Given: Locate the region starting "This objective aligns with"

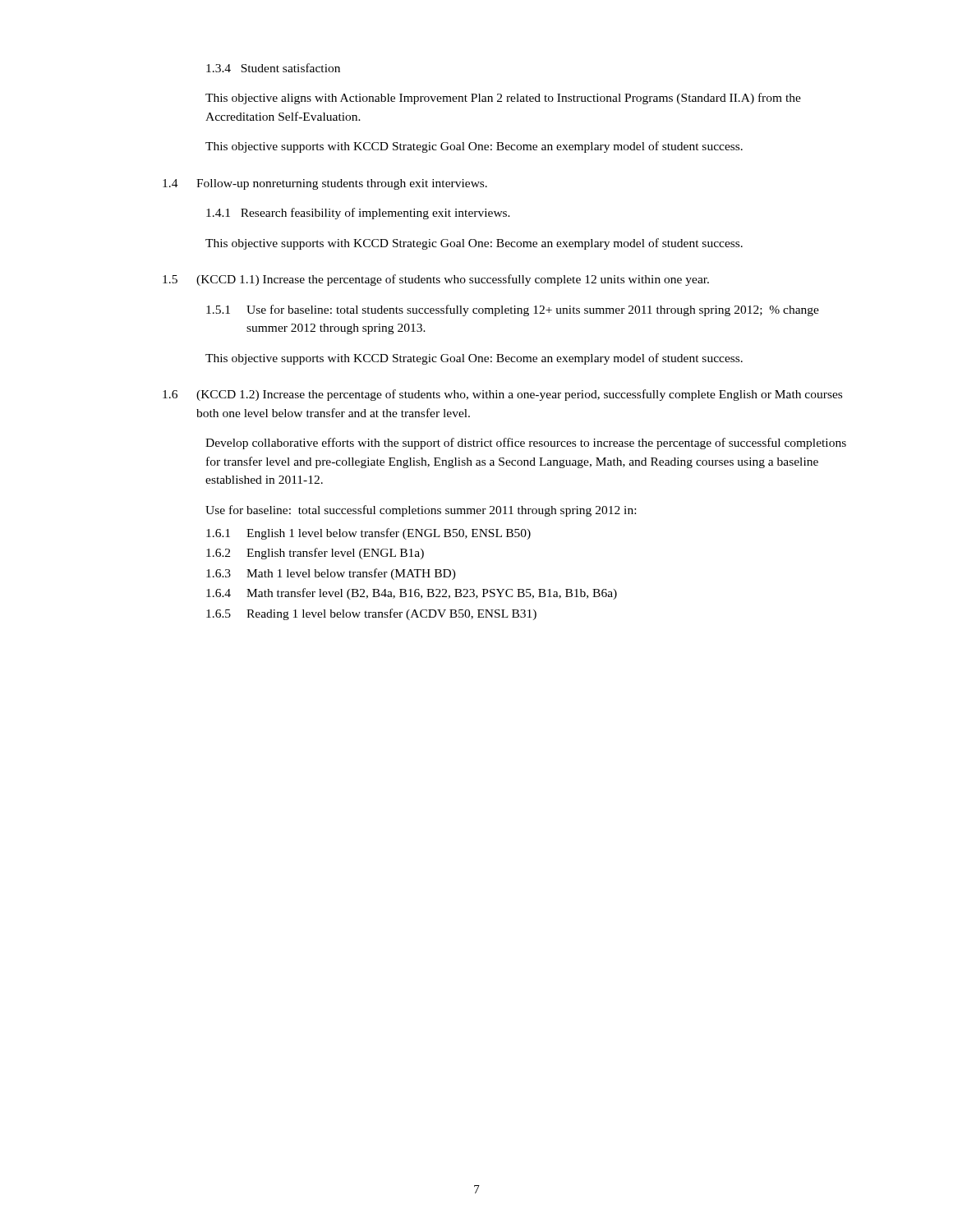Looking at the screenshot, I should tap(503, 107).
